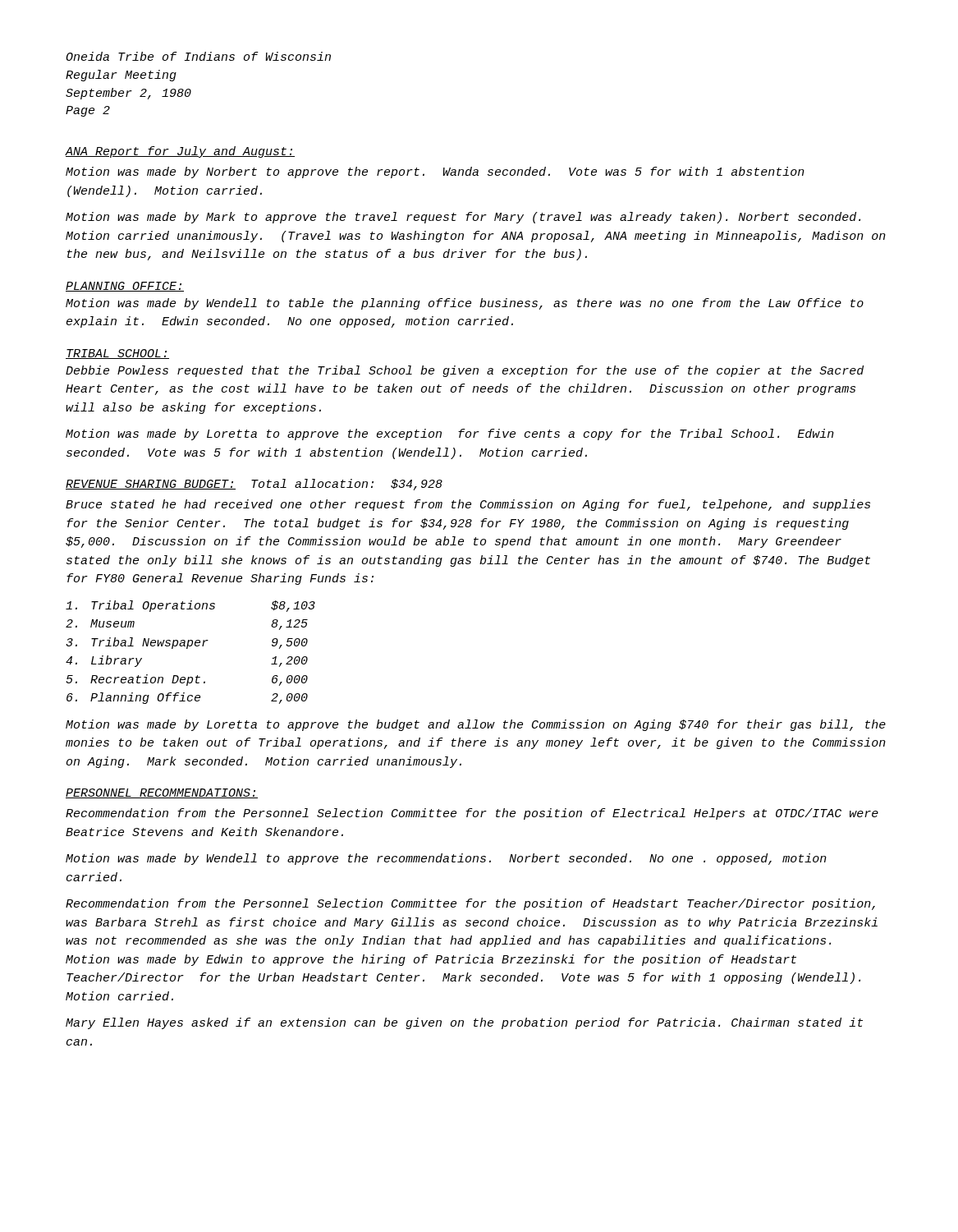Navigate to the block starting "REVENUE SHARING BUDGET: Total allocation:"
The image size is (958, 1232).
click(x=254, y=485)
